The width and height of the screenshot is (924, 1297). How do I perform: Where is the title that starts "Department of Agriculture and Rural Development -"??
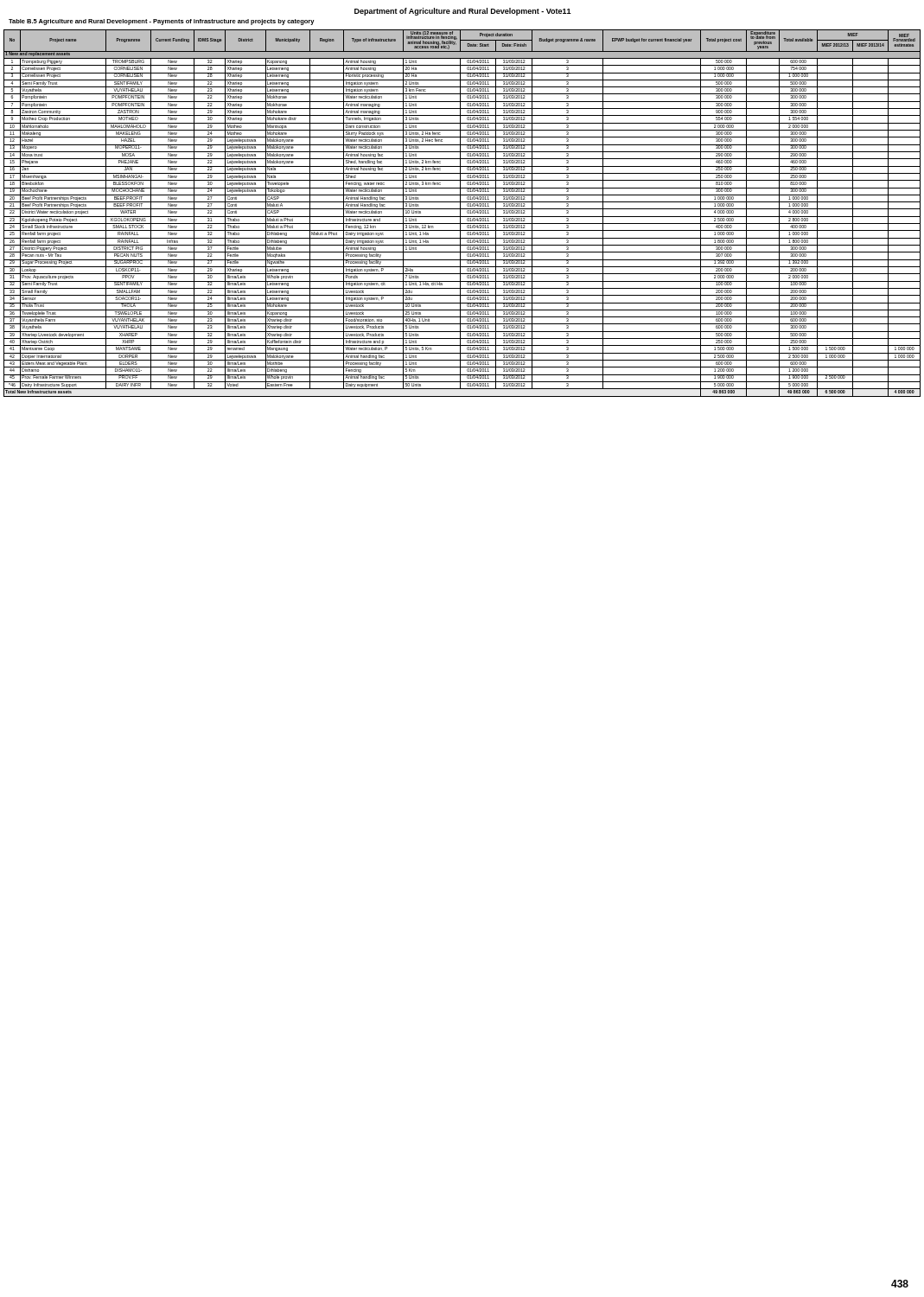462,11
